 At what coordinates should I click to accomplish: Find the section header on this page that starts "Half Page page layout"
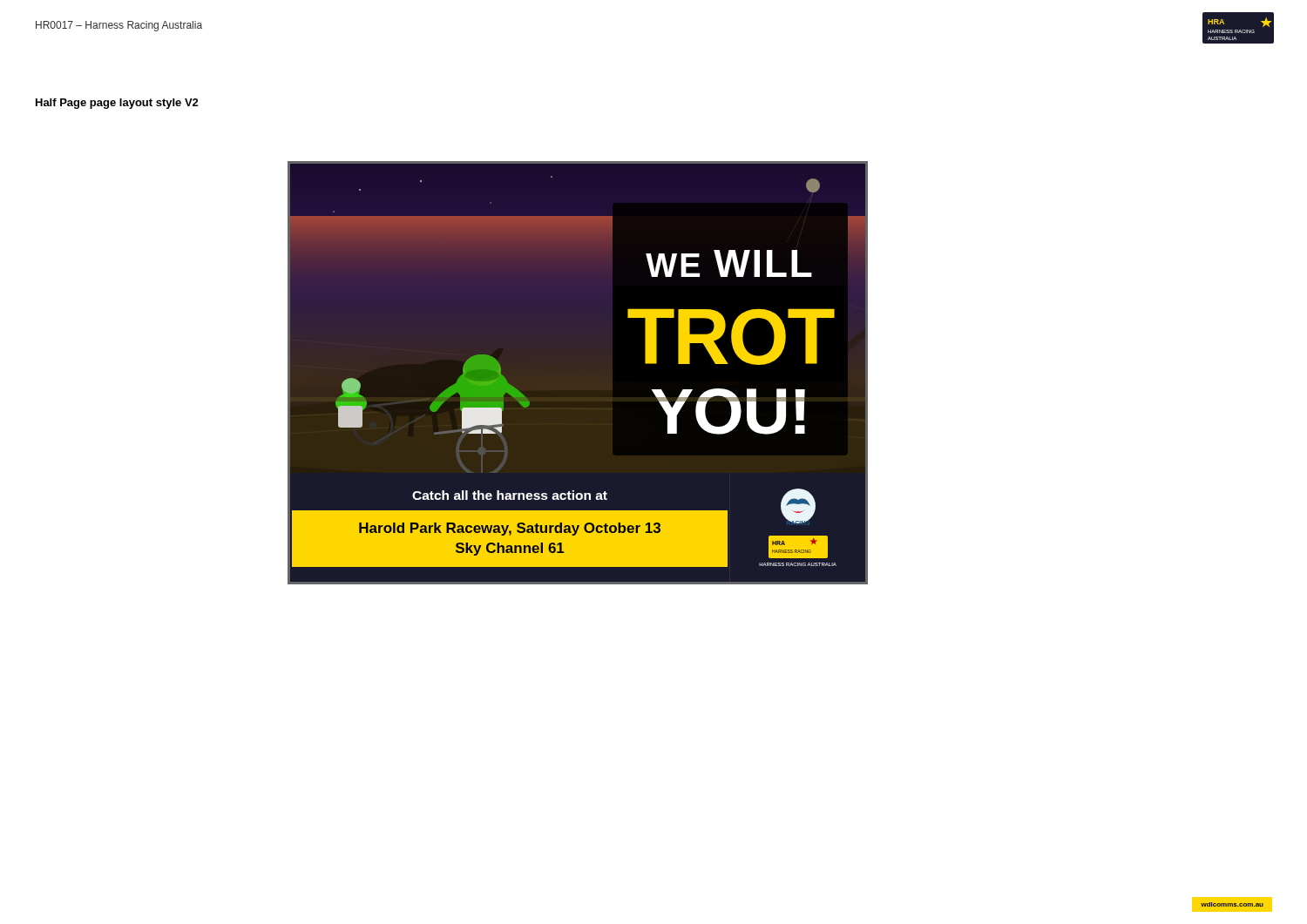click(117, 102)
